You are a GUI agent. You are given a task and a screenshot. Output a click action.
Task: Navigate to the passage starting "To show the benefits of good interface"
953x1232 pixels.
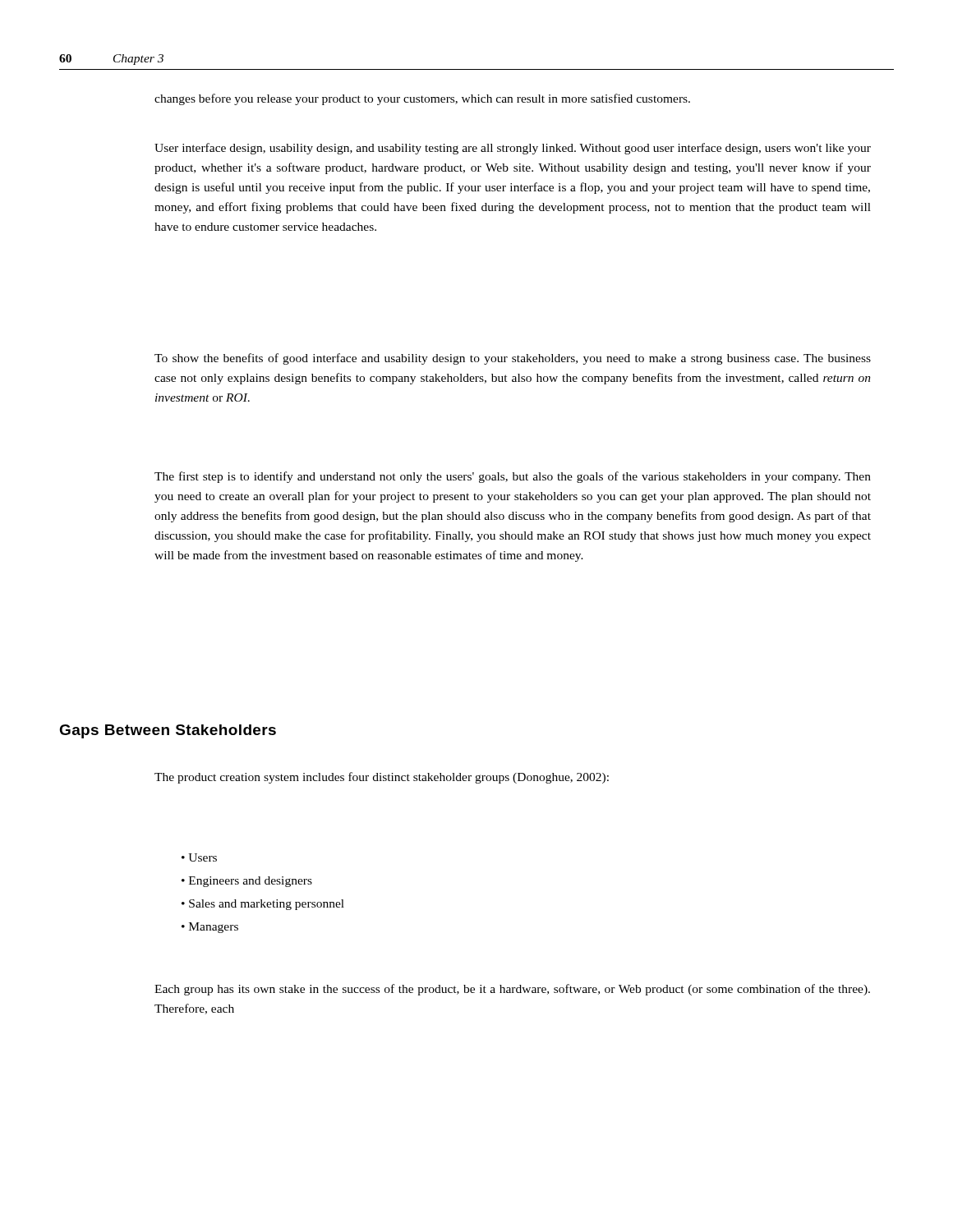(x=513, y=377)
